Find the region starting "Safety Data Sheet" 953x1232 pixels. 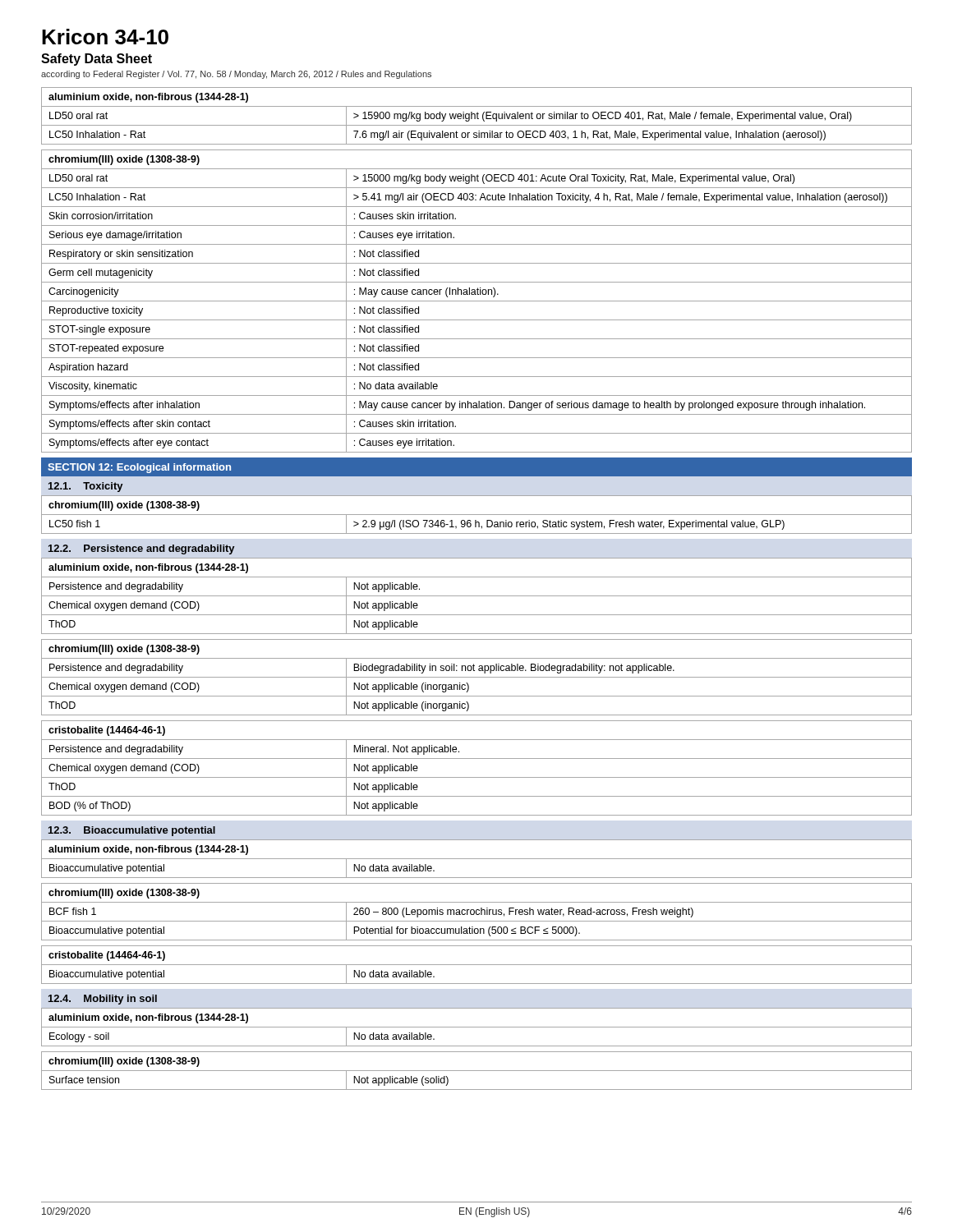97,59
